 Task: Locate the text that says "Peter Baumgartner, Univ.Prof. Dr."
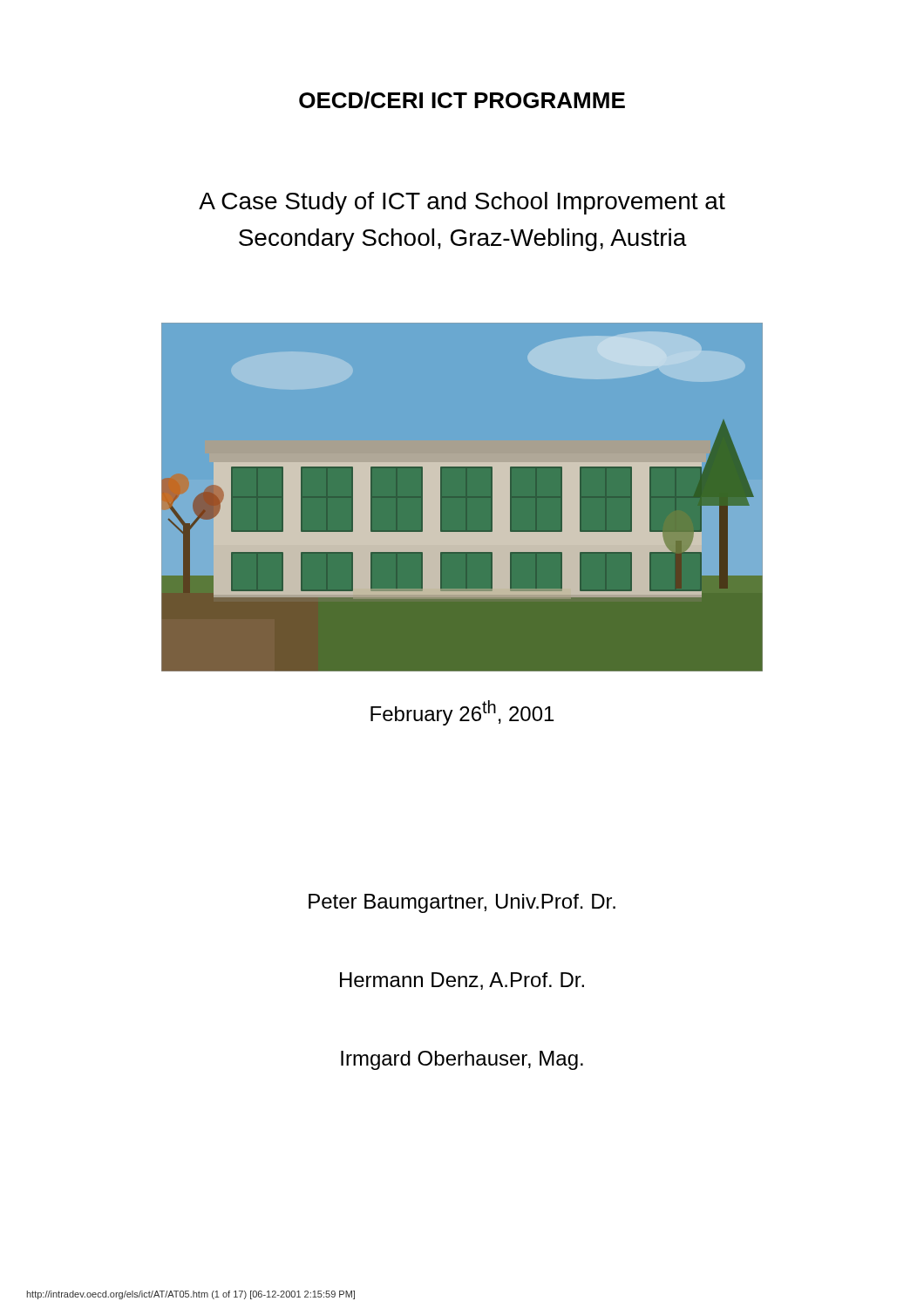tap(462, 901)
